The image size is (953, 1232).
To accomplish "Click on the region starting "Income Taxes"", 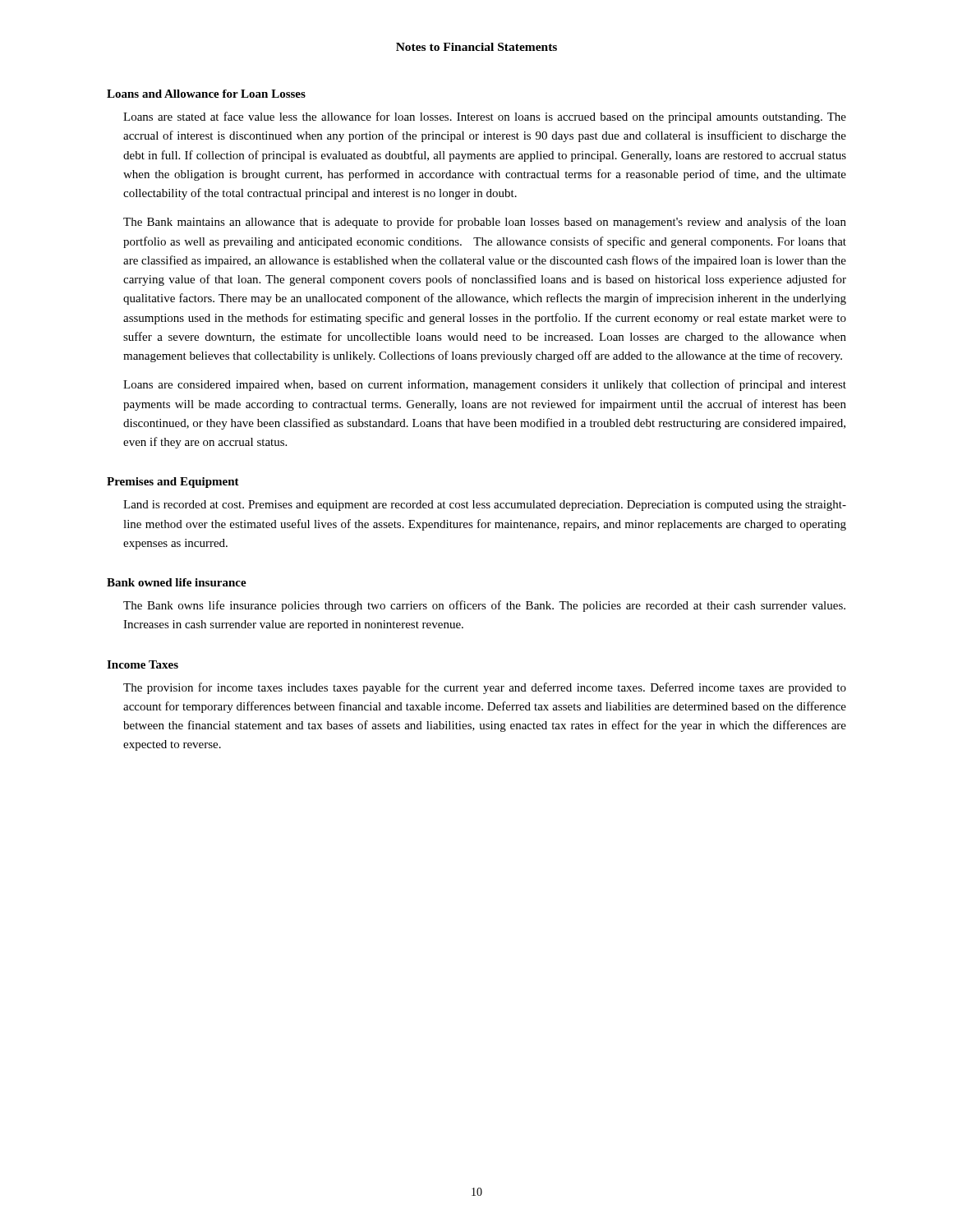I will pyautogui.click(x=143, y=664).
